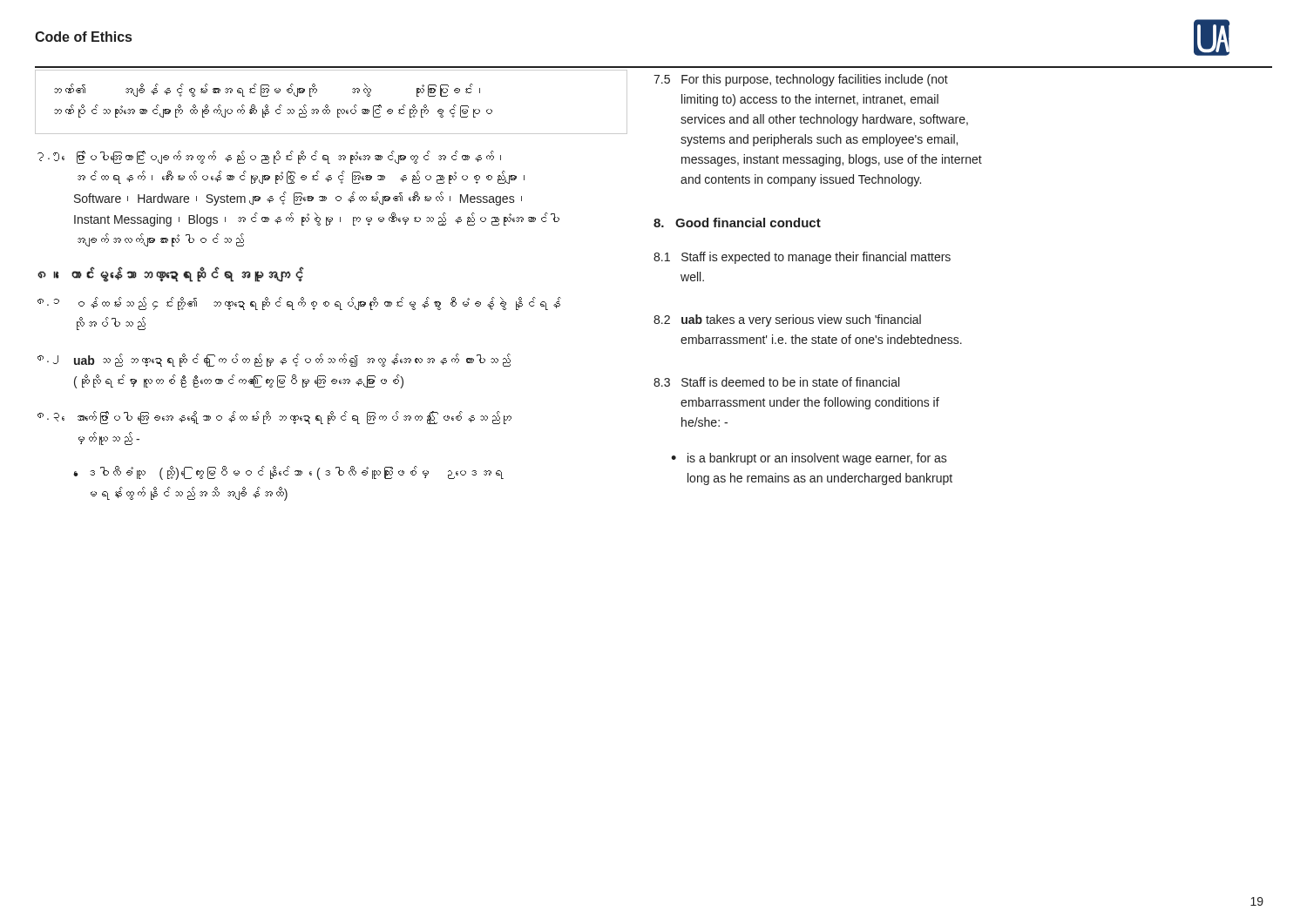Image resolution: width=1307 pixels, height=924 pixels.
Task: Click on the text block with the text "3 Staff is deemed to"
Action: pos(796,402)
